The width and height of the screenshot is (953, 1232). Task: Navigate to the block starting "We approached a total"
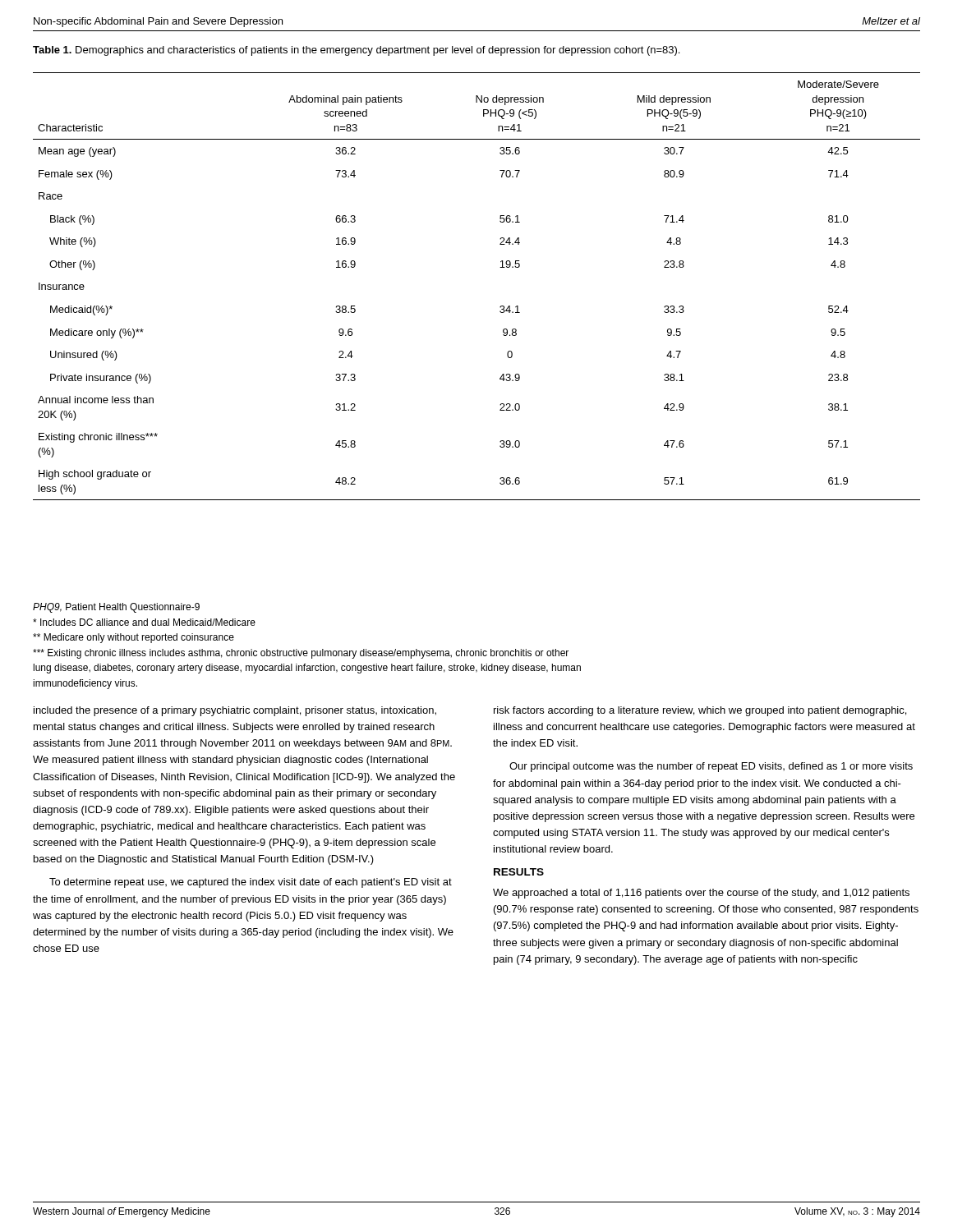click(x=707, y=926)
